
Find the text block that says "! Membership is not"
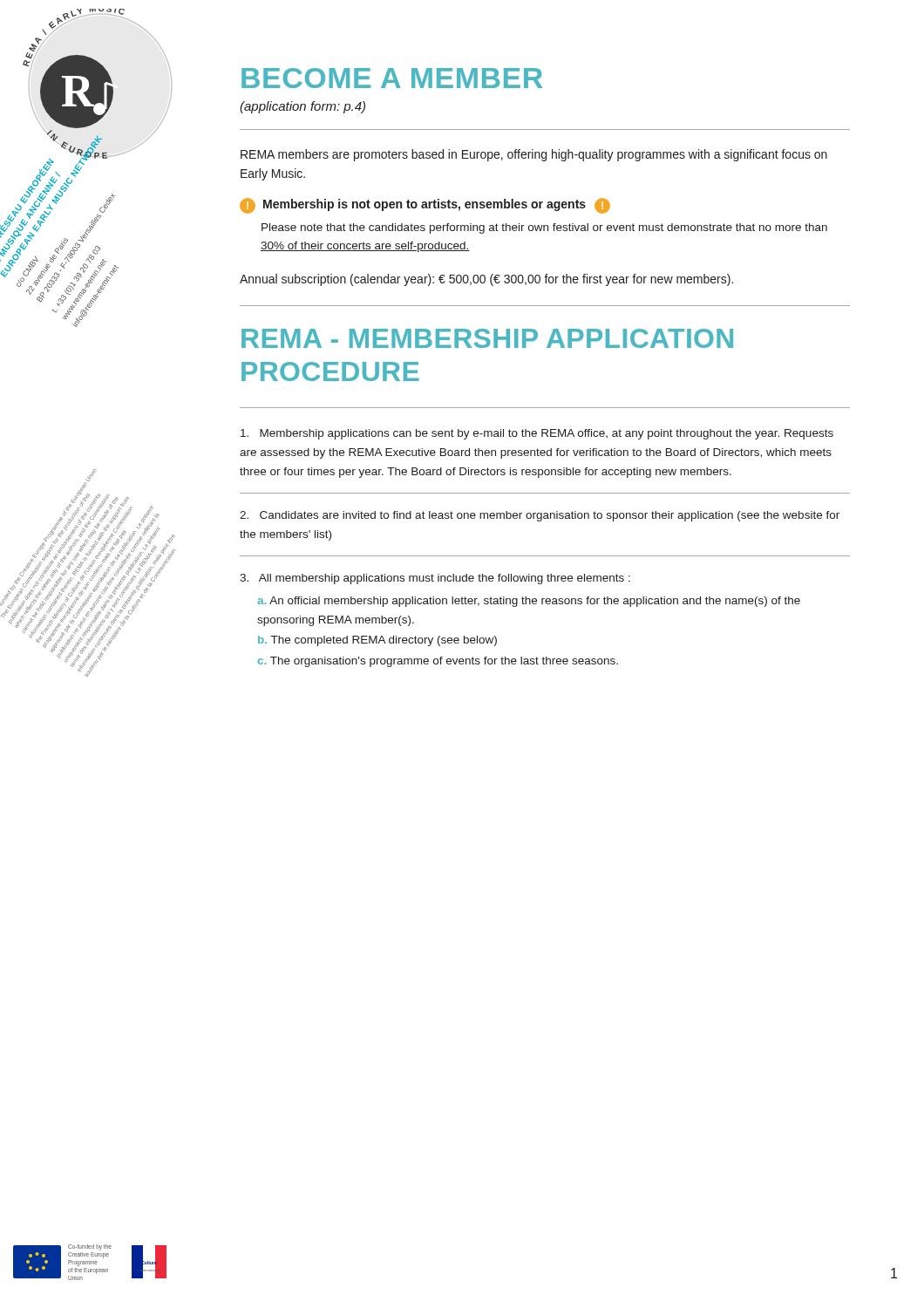pos(545,226)
